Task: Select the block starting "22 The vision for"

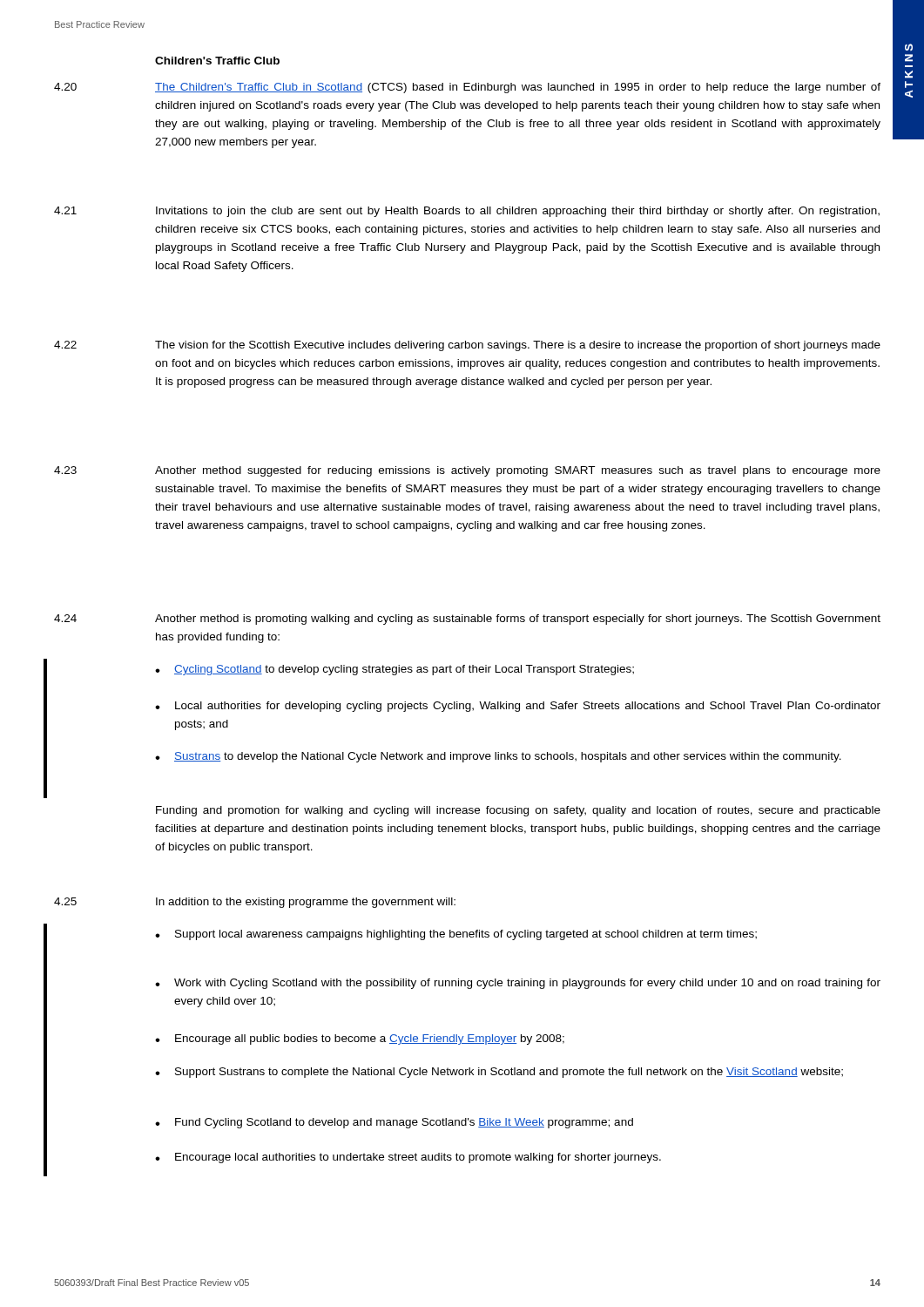Action: [467, 364]
